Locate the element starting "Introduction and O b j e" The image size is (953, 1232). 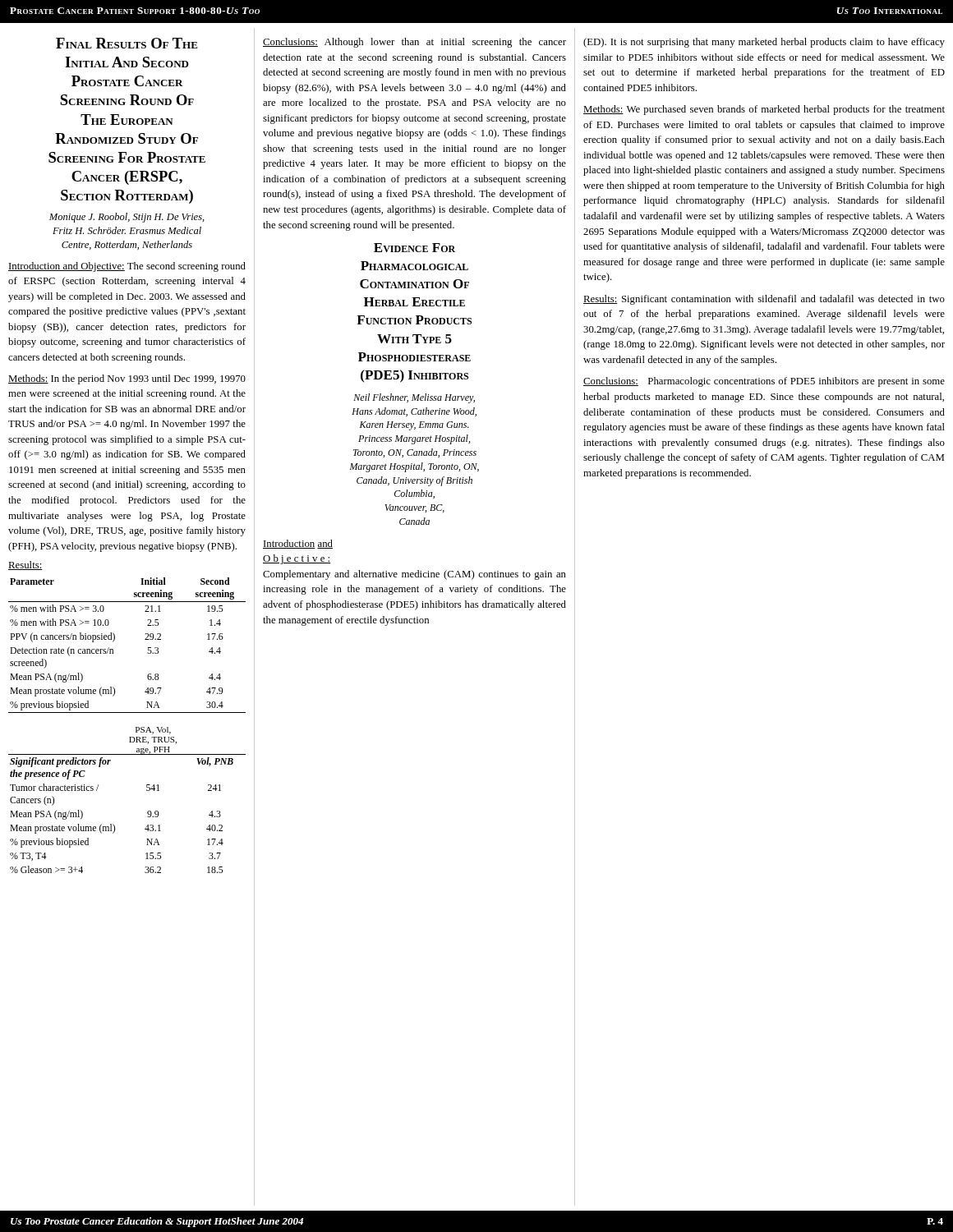[415, 582]
